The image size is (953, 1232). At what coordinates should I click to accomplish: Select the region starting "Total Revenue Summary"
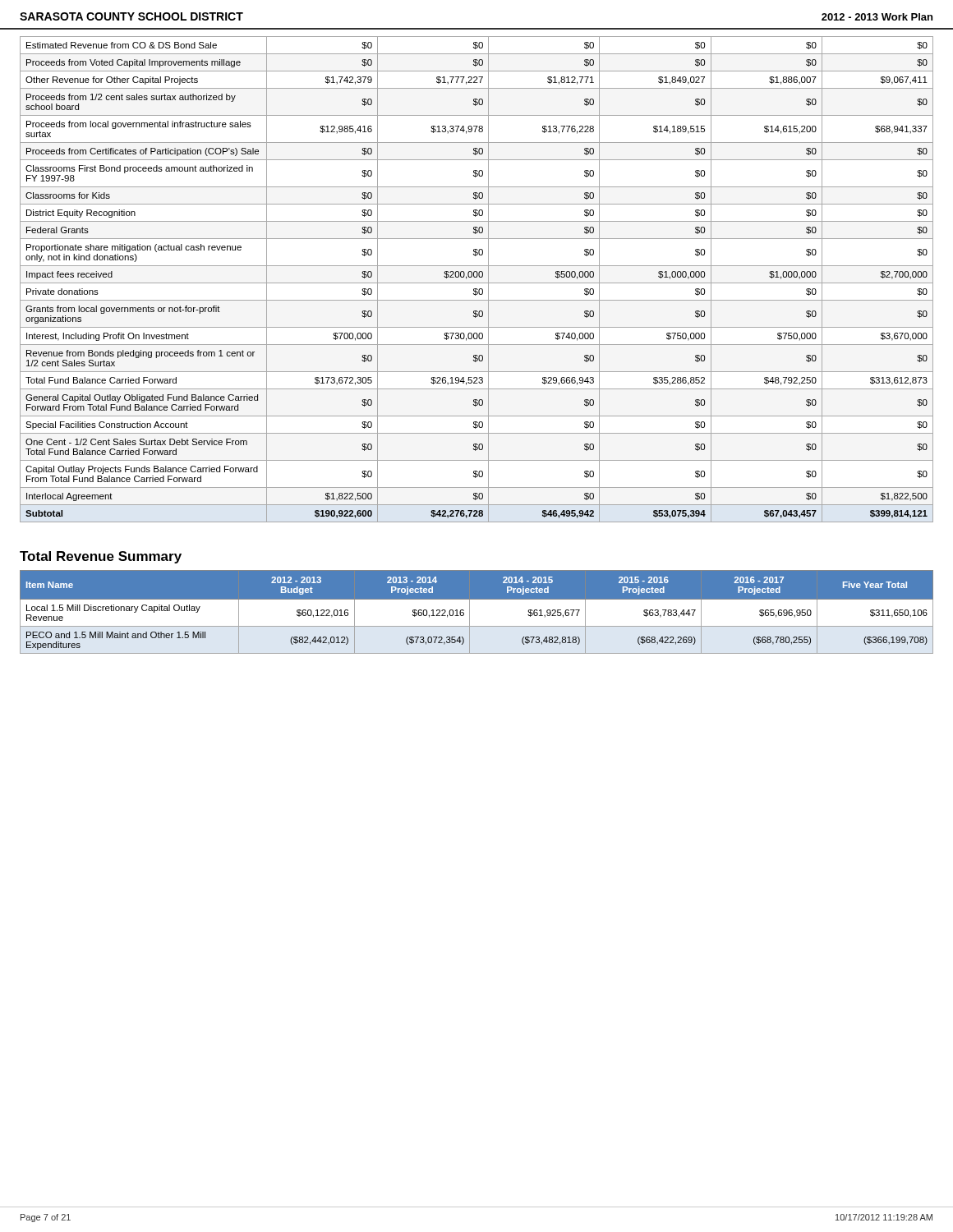(x=101, y=556)
